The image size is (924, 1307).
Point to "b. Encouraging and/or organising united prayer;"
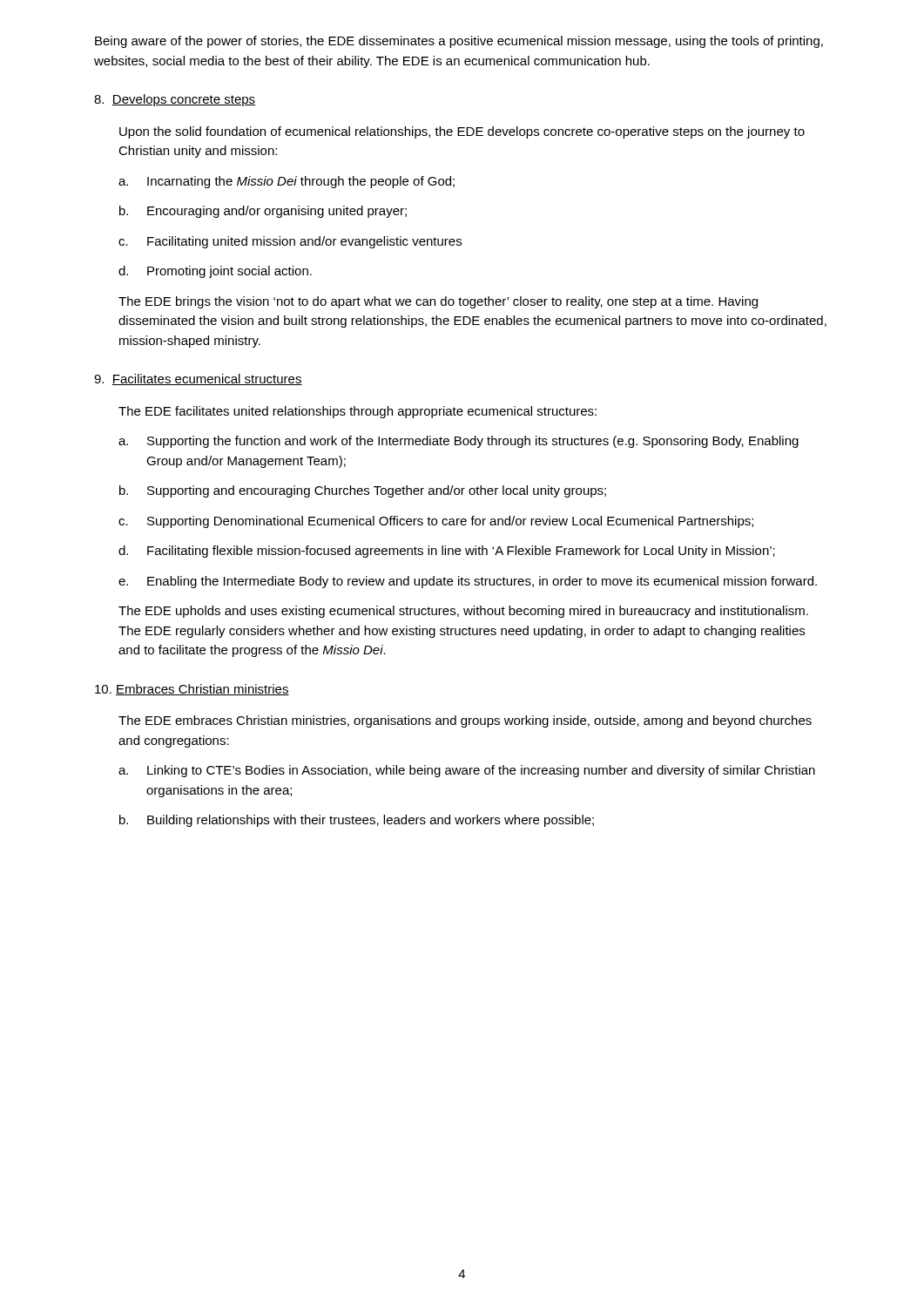pos(263,212)
